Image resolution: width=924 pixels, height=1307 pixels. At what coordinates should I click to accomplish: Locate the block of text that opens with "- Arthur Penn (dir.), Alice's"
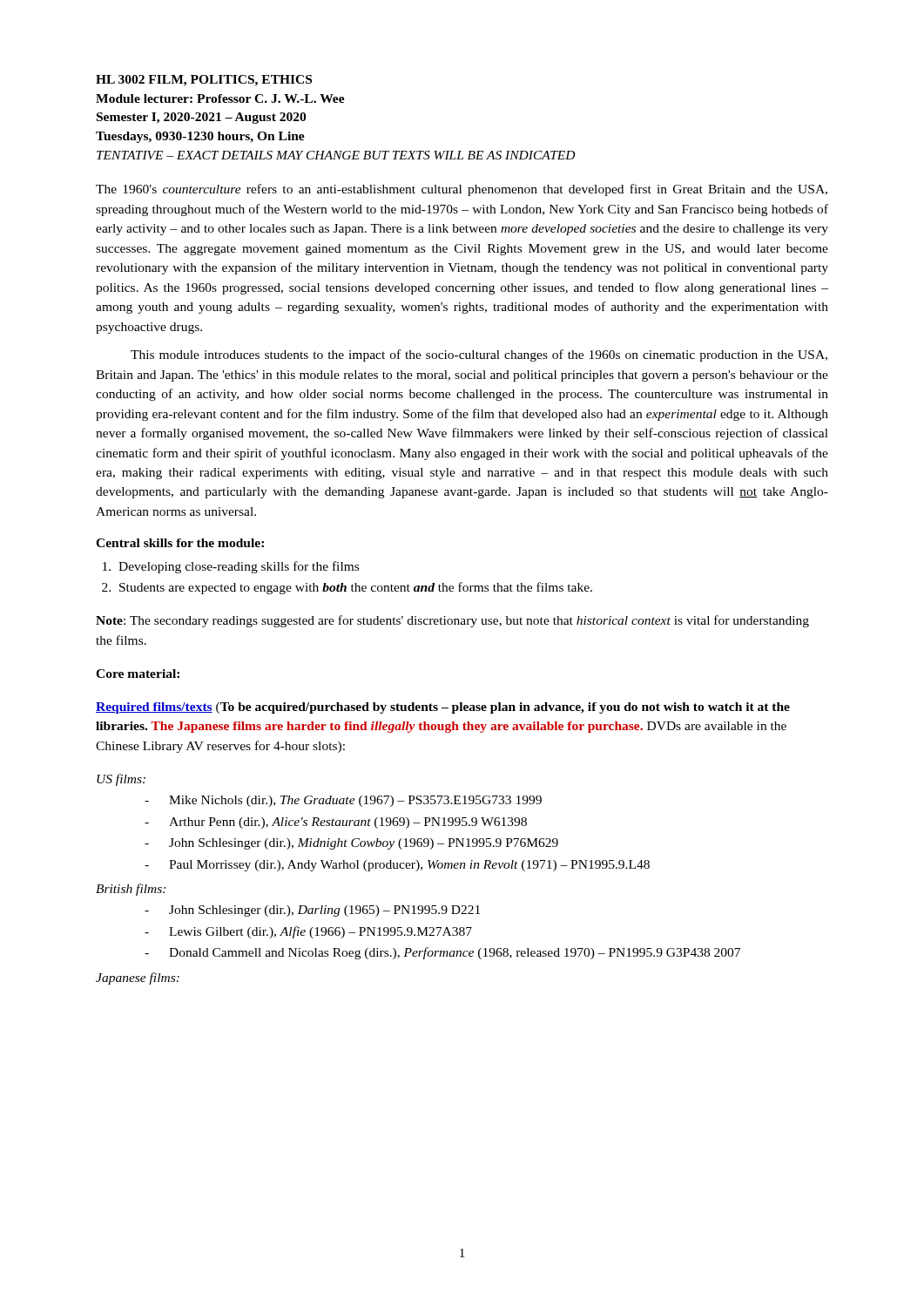480,821
